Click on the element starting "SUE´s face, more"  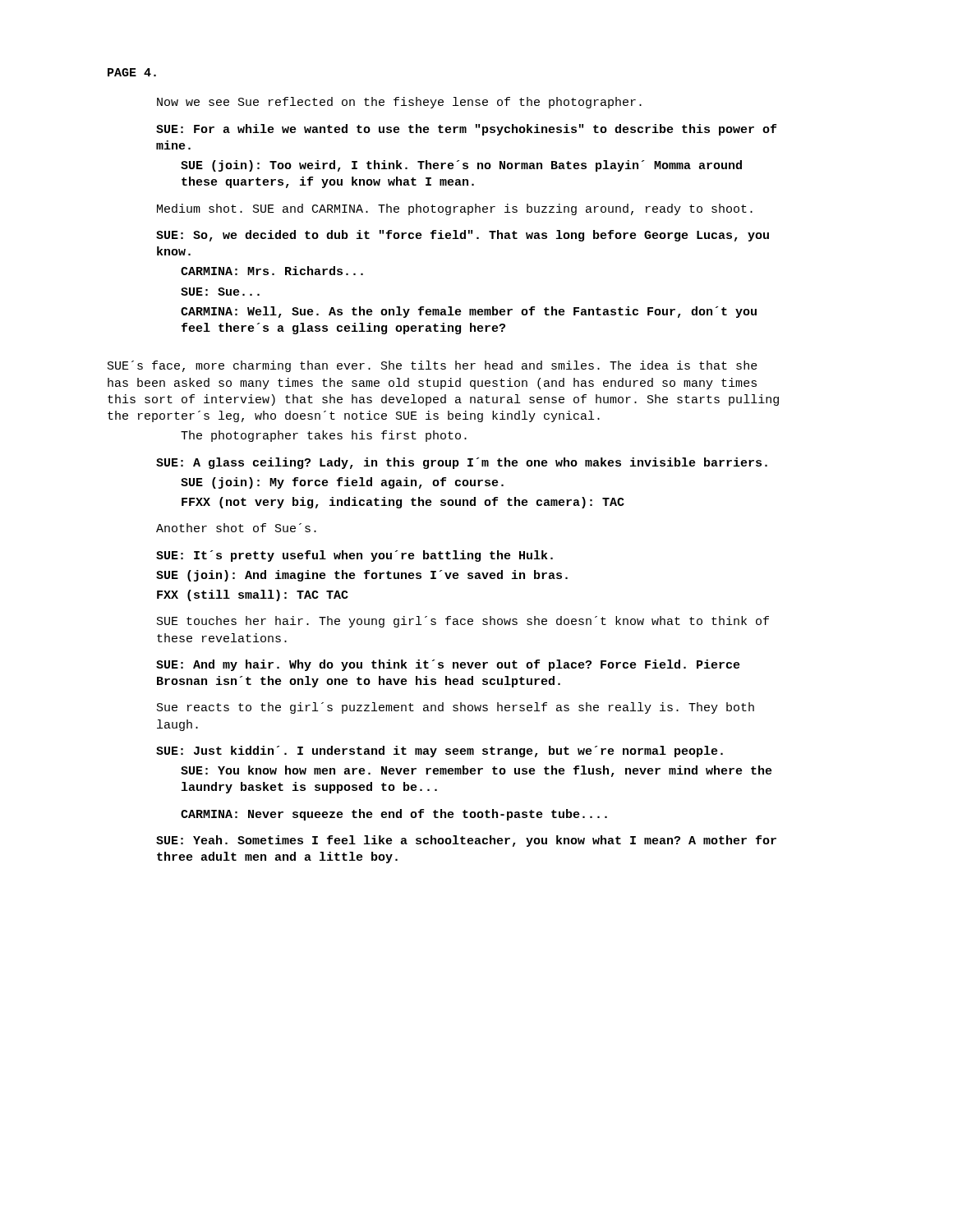[x=444, y=402]
